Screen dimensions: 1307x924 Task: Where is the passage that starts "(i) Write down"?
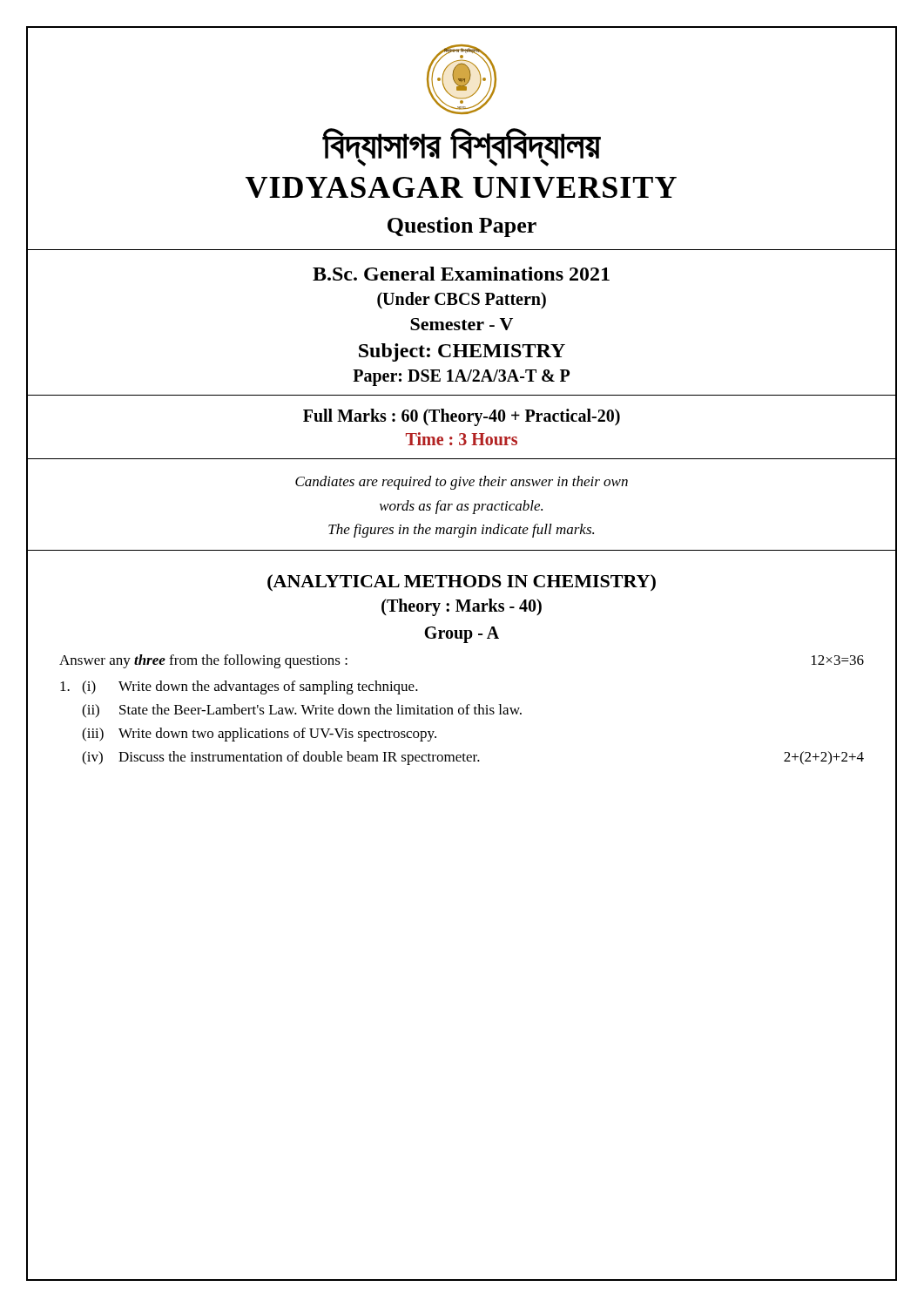click(x=250, y=687)
